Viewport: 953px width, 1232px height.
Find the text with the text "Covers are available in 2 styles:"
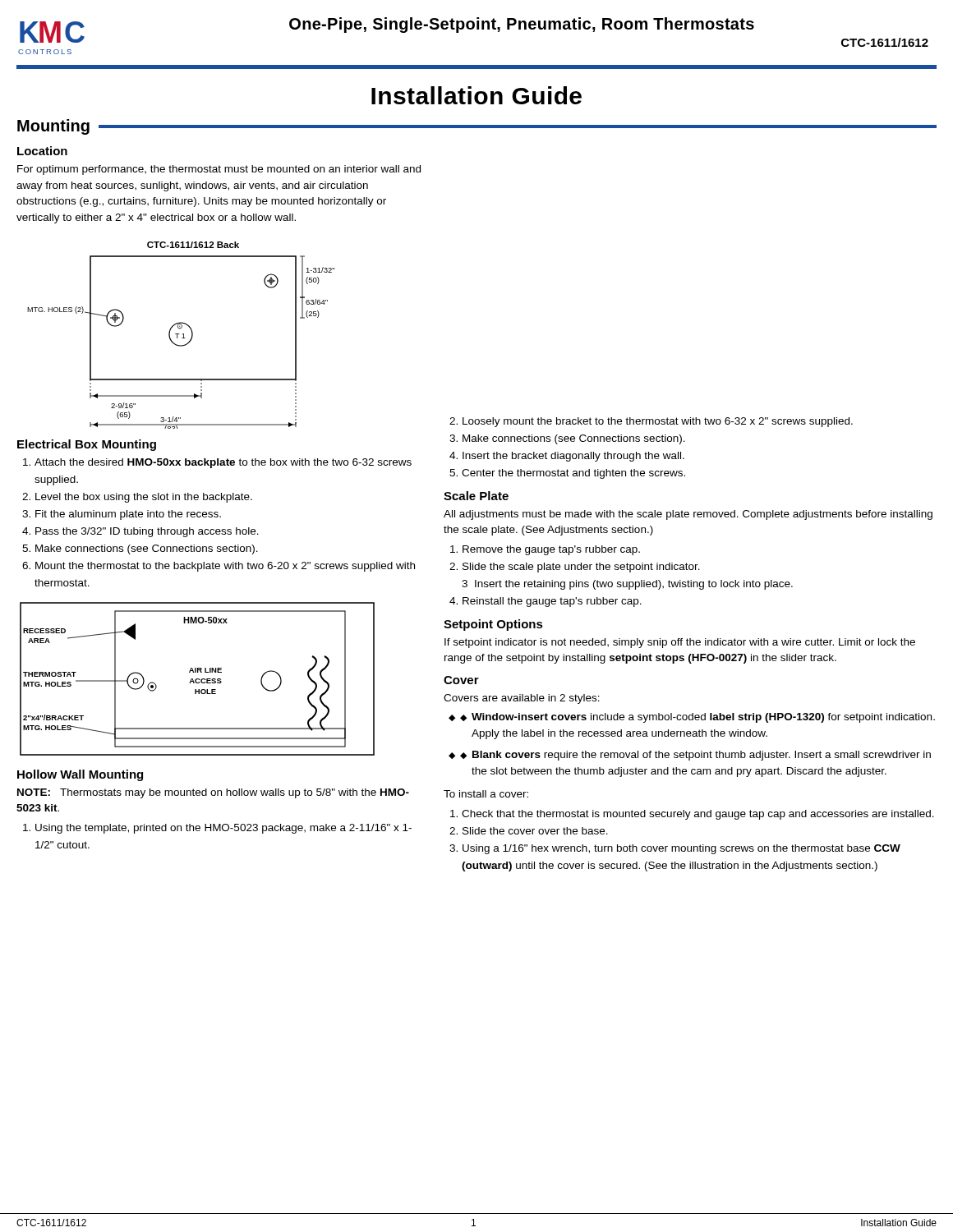(x=522, y=697)
